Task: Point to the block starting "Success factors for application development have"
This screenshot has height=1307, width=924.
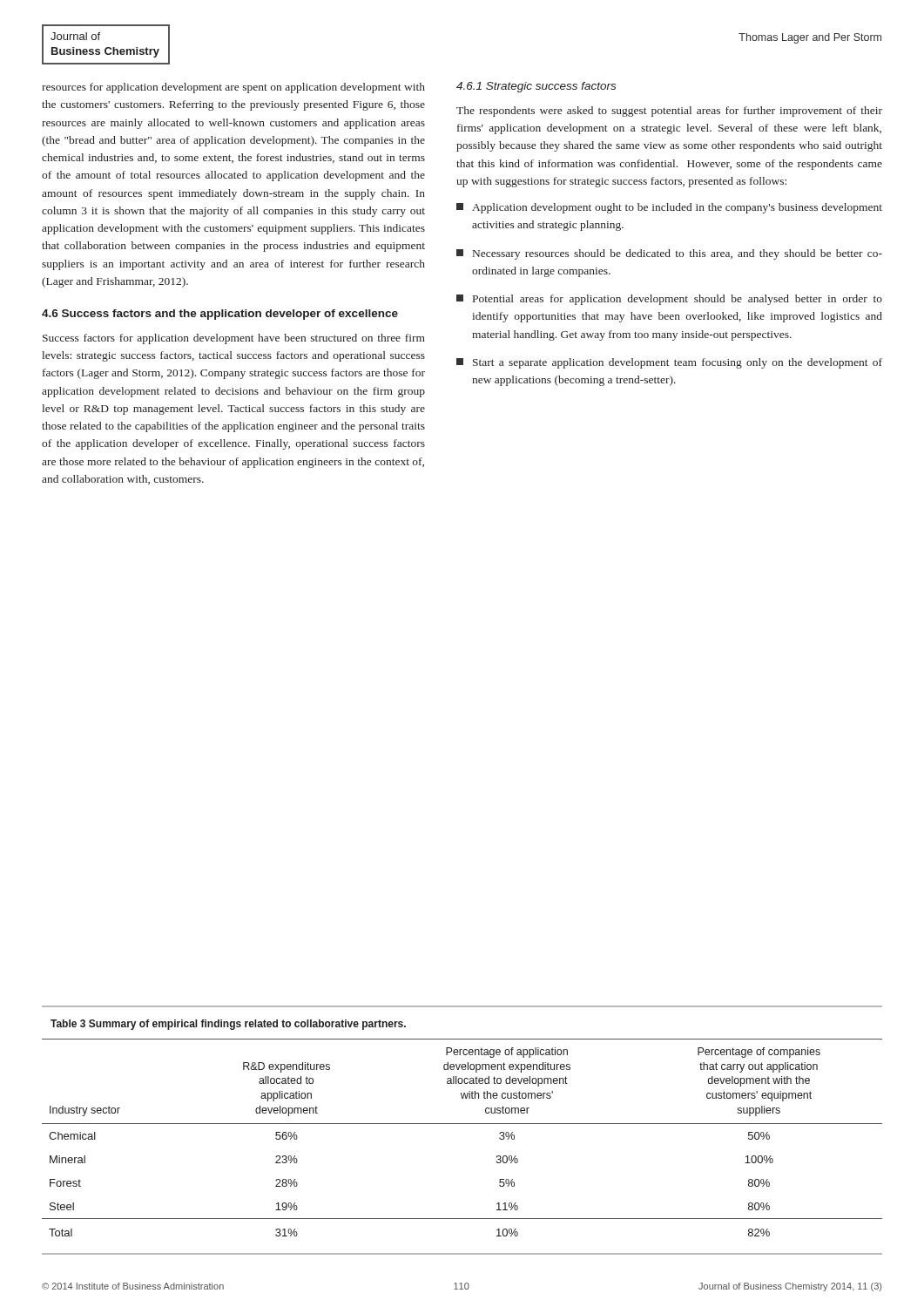Action: coord(233,409)
